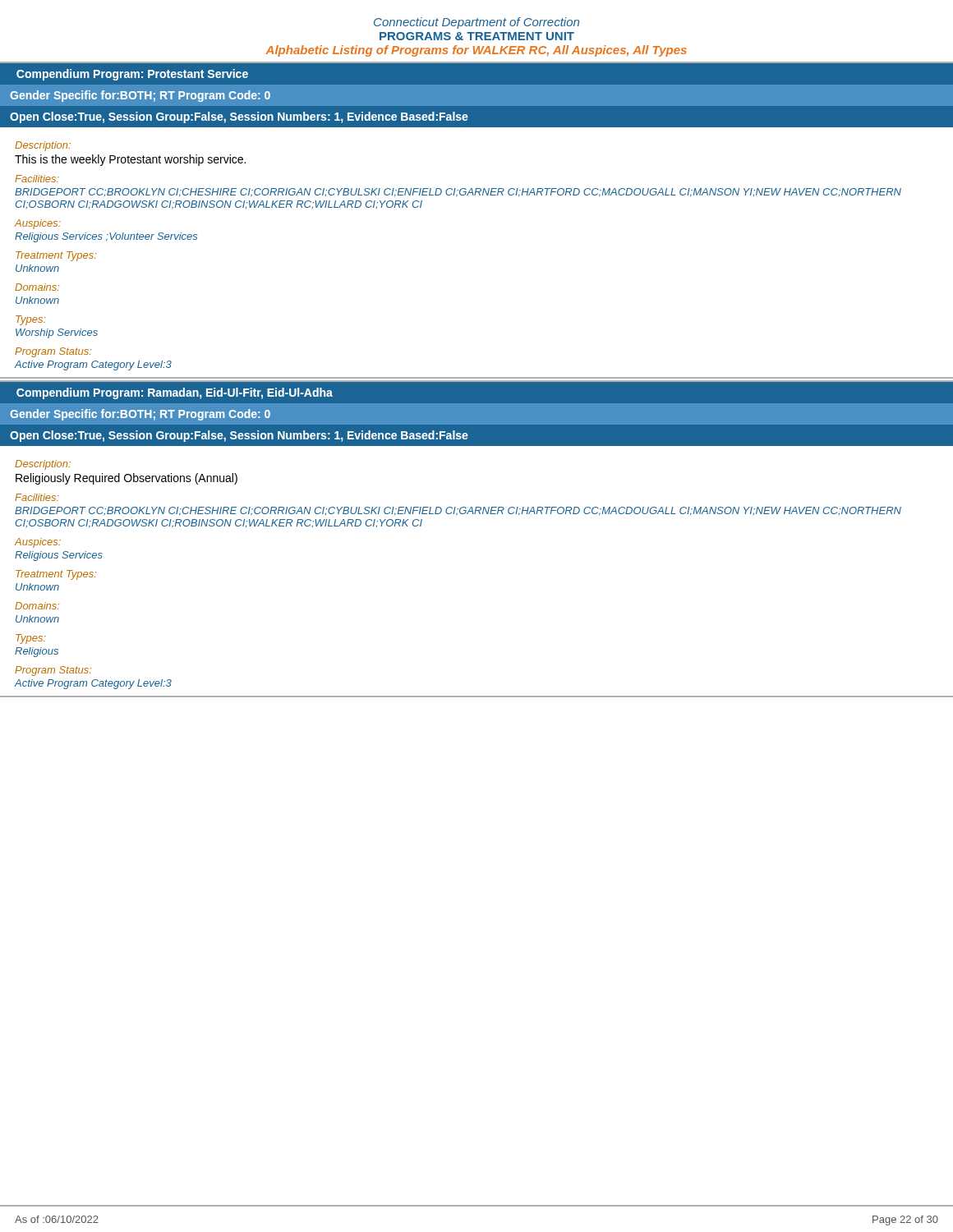
Task: Find the text containing "Types: Worship Services"
Action: pos(31,320)
